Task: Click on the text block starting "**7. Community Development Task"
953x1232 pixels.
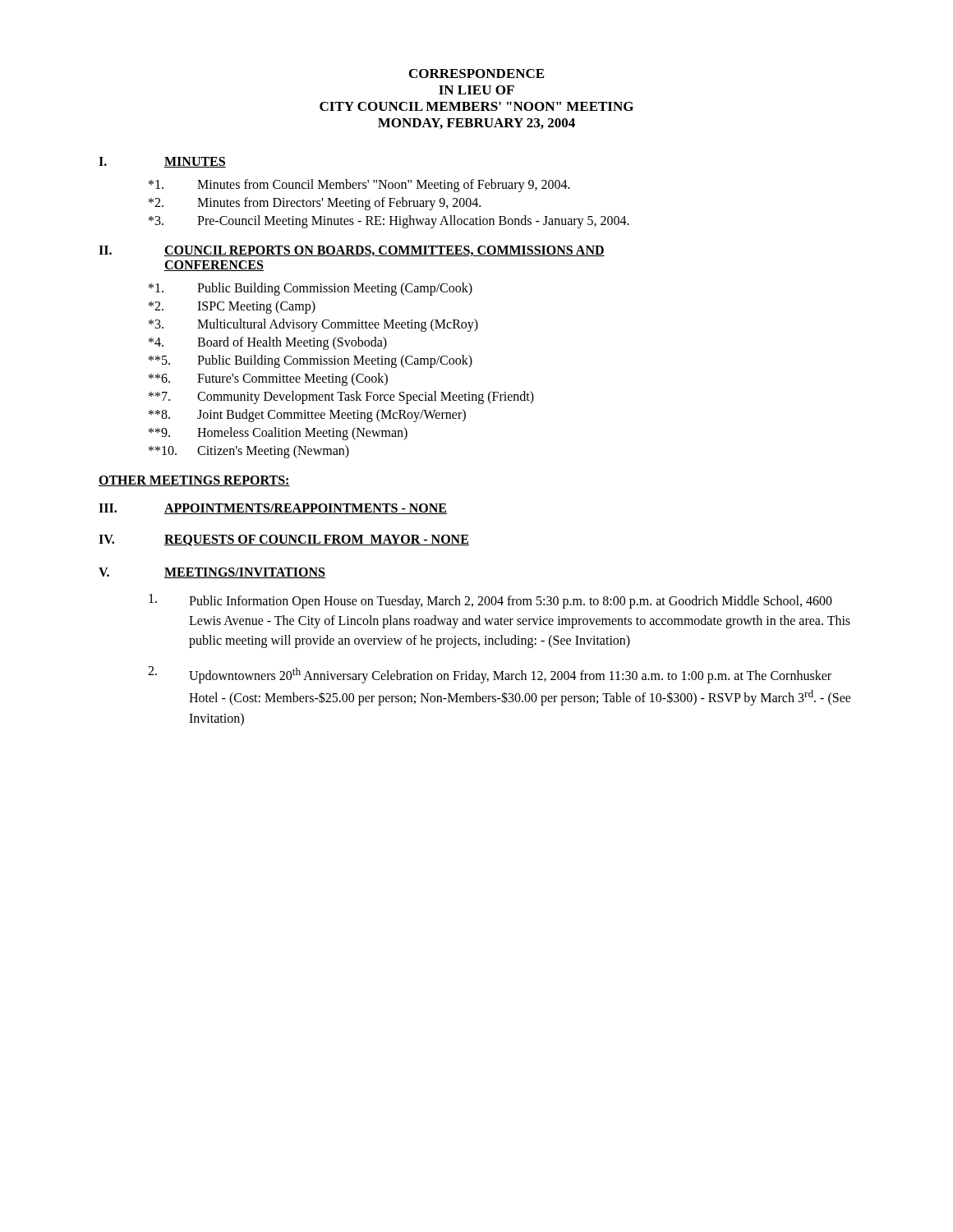Action: coord(341,397)
